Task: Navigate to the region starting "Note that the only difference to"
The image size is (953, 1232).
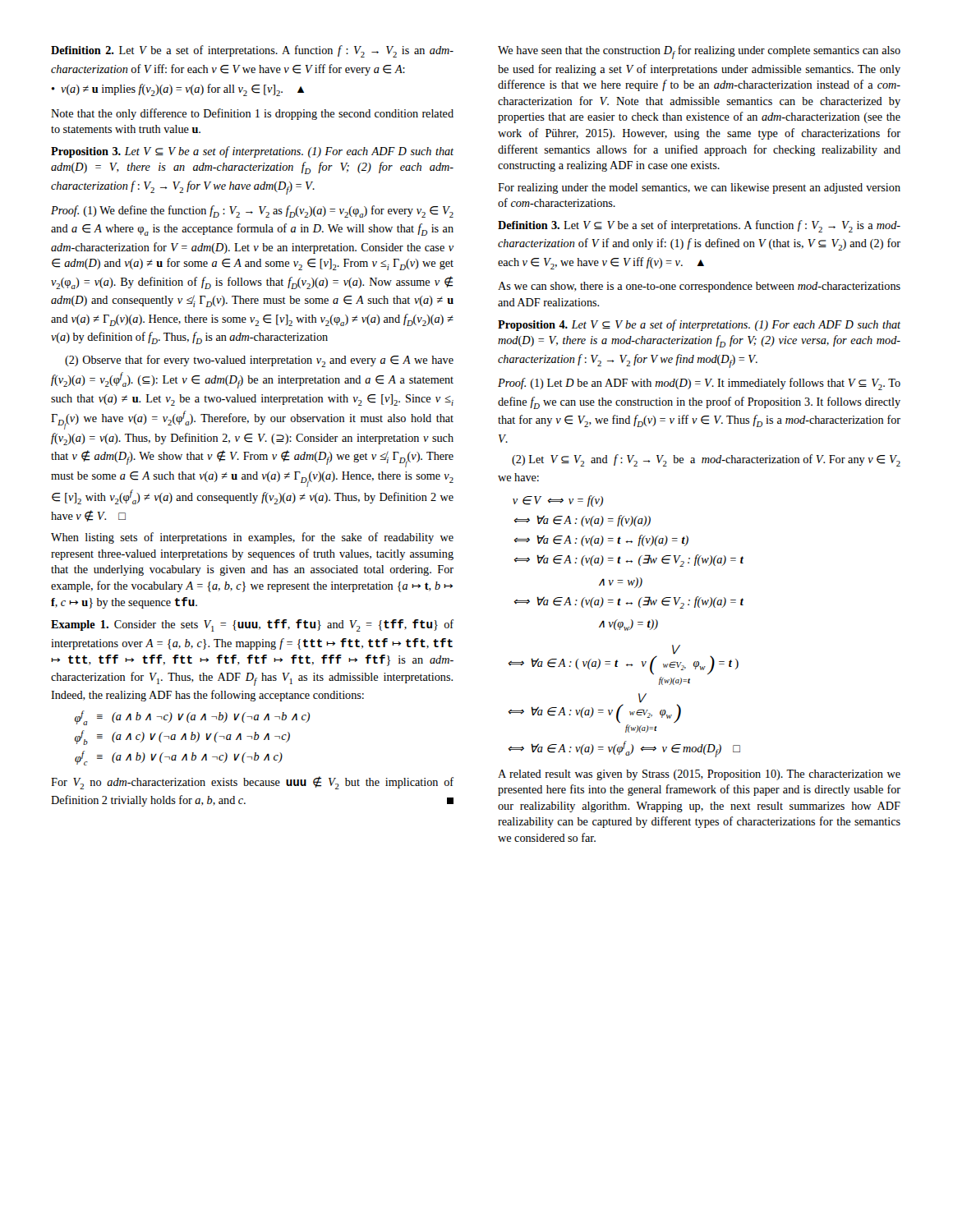Action: [x=252, y=122]
